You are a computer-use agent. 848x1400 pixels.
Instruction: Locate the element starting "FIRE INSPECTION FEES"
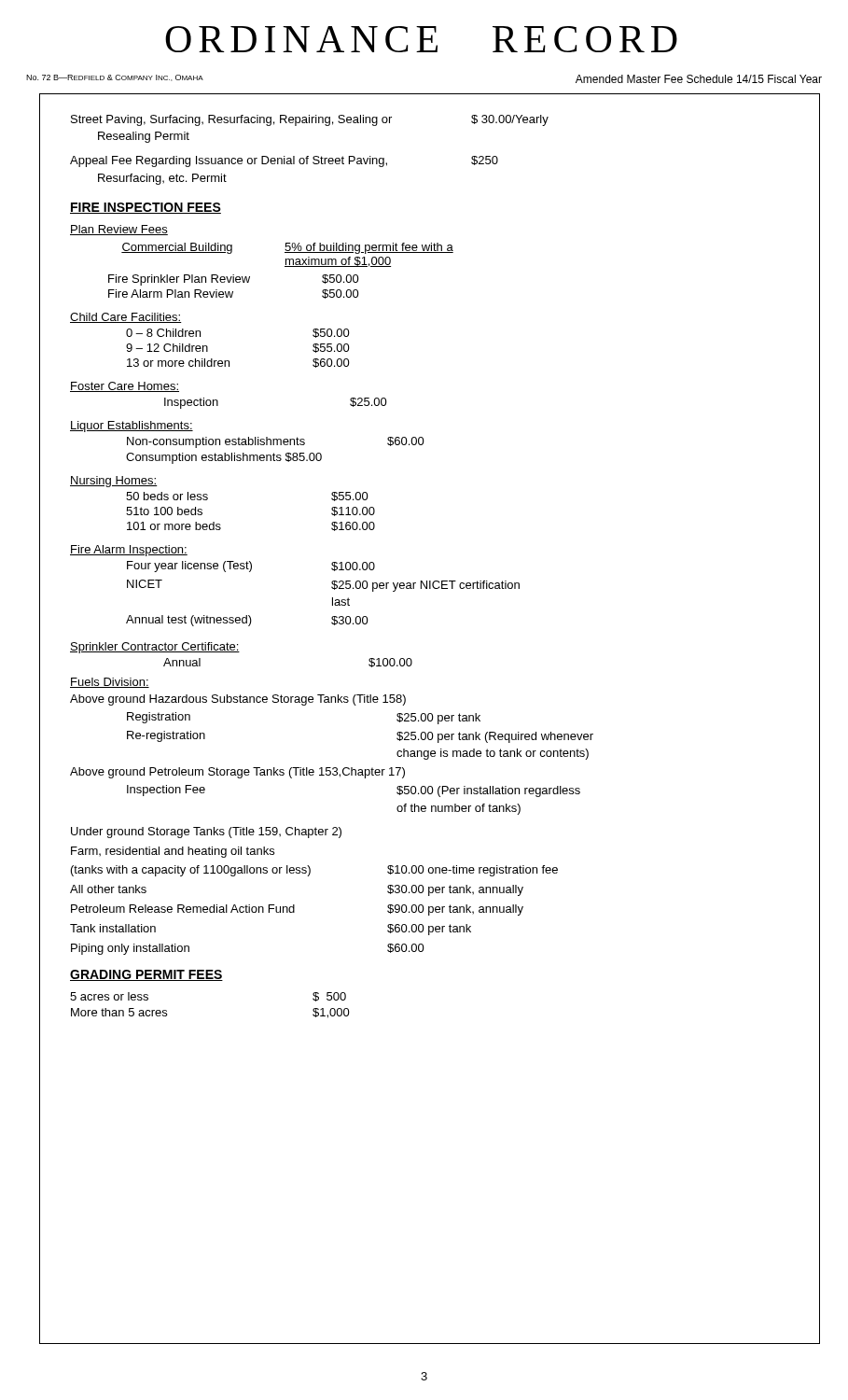pyautogui.click(x=145, y=207)
